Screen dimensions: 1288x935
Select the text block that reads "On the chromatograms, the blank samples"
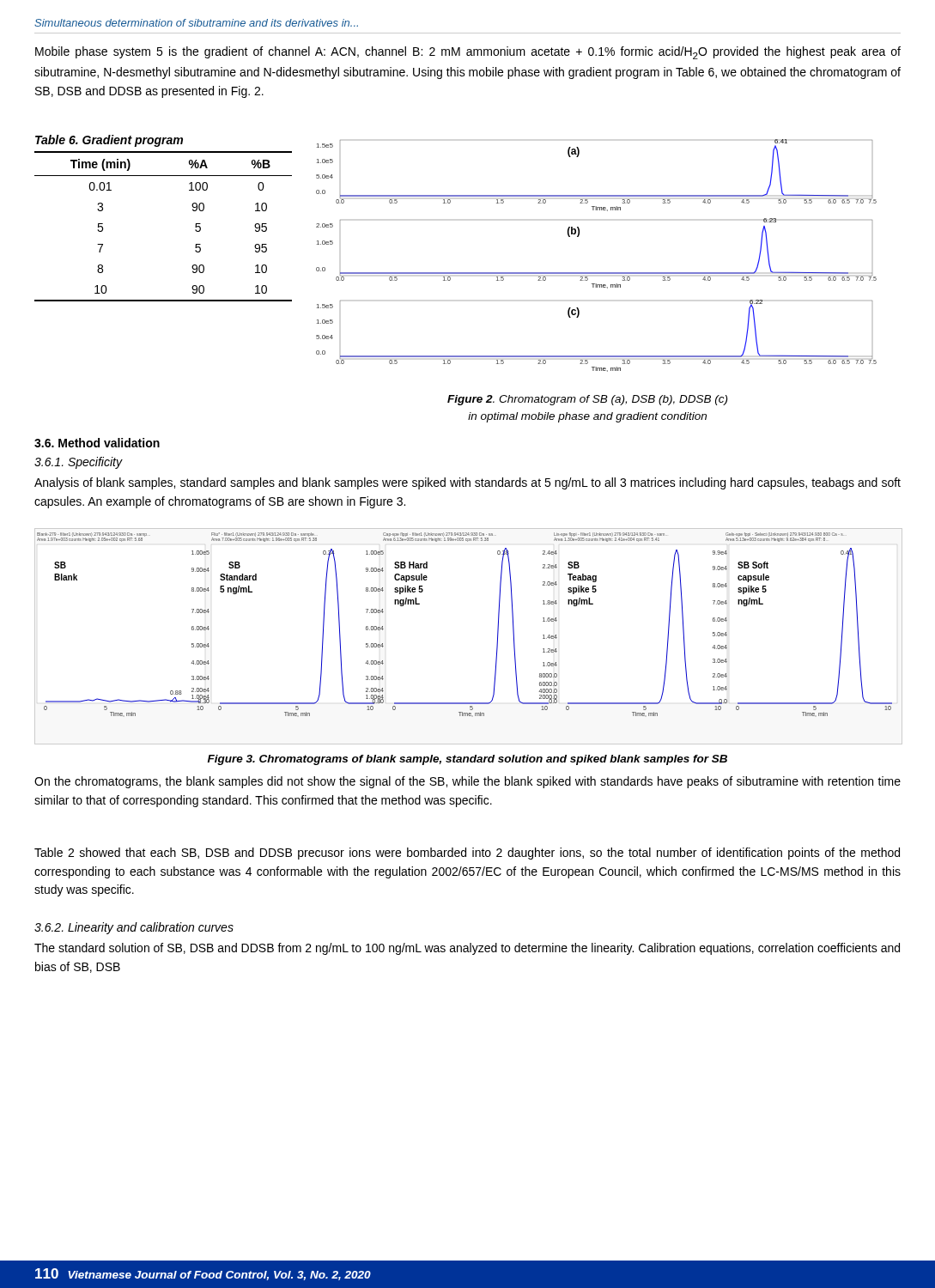click(x=468, y=791)
